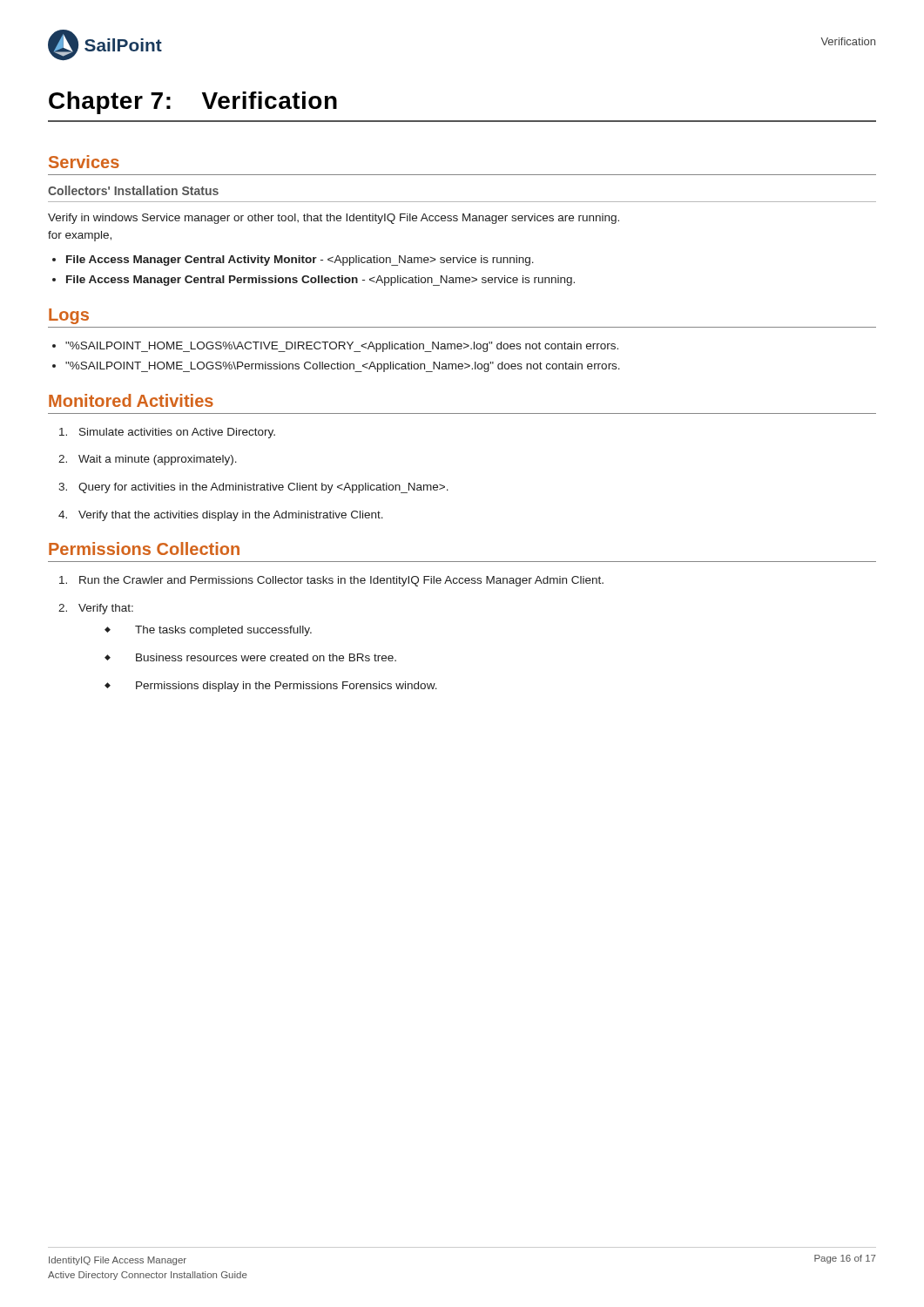Point to the region starting "Simulate activities on Active Directory."
The image size is (924, 1307).
pos(167,432)
